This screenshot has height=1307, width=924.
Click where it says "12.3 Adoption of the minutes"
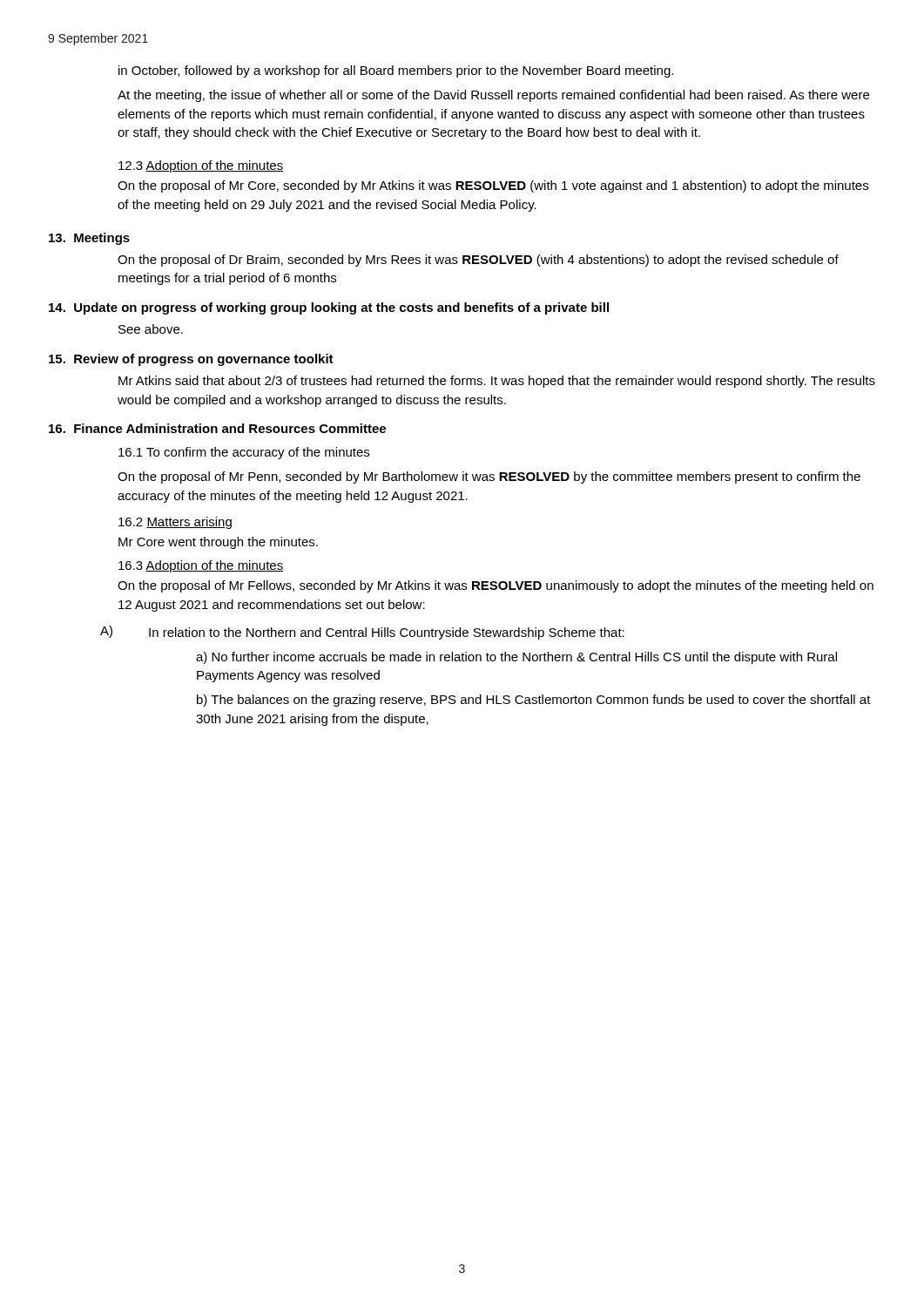point(200,165)
